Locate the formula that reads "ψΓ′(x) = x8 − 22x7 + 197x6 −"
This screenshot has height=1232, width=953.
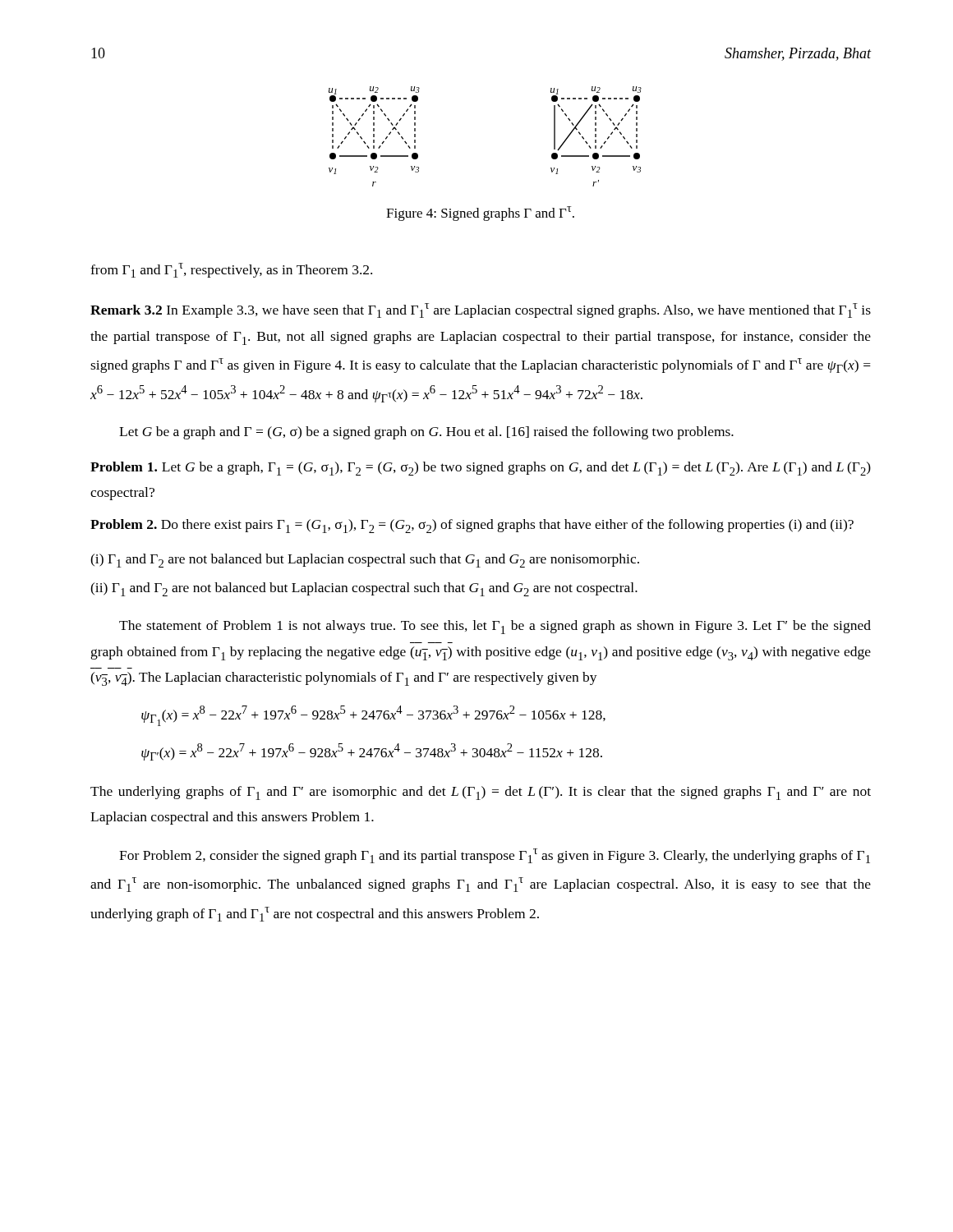click(x=372, y=752)
